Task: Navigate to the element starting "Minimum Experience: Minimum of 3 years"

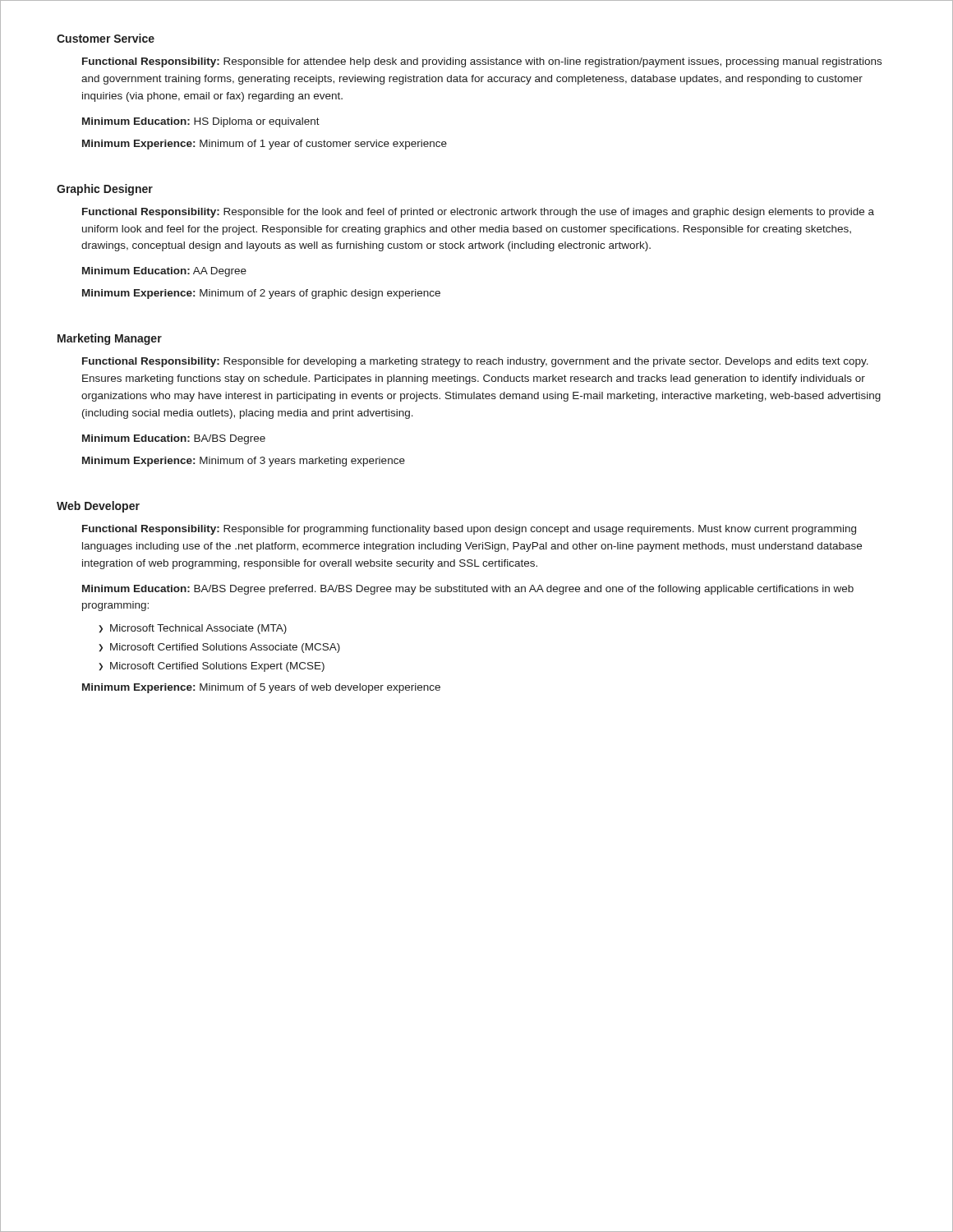Action: click(243, 460)
